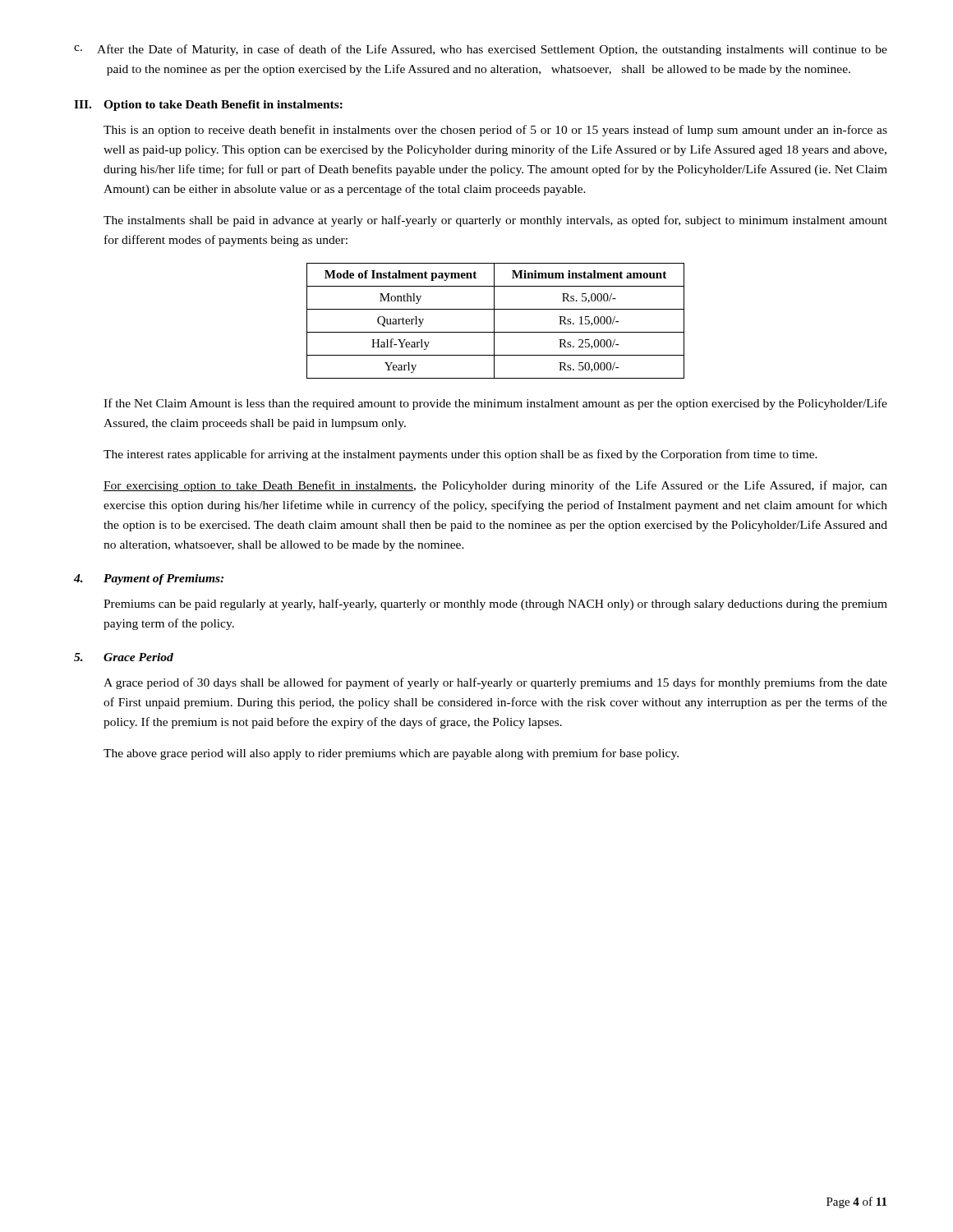This screenshot has width=953, height=1232.
Task: Click on the text starting "Premiums can be paid regularly at yearly,"
Action: 495,613
